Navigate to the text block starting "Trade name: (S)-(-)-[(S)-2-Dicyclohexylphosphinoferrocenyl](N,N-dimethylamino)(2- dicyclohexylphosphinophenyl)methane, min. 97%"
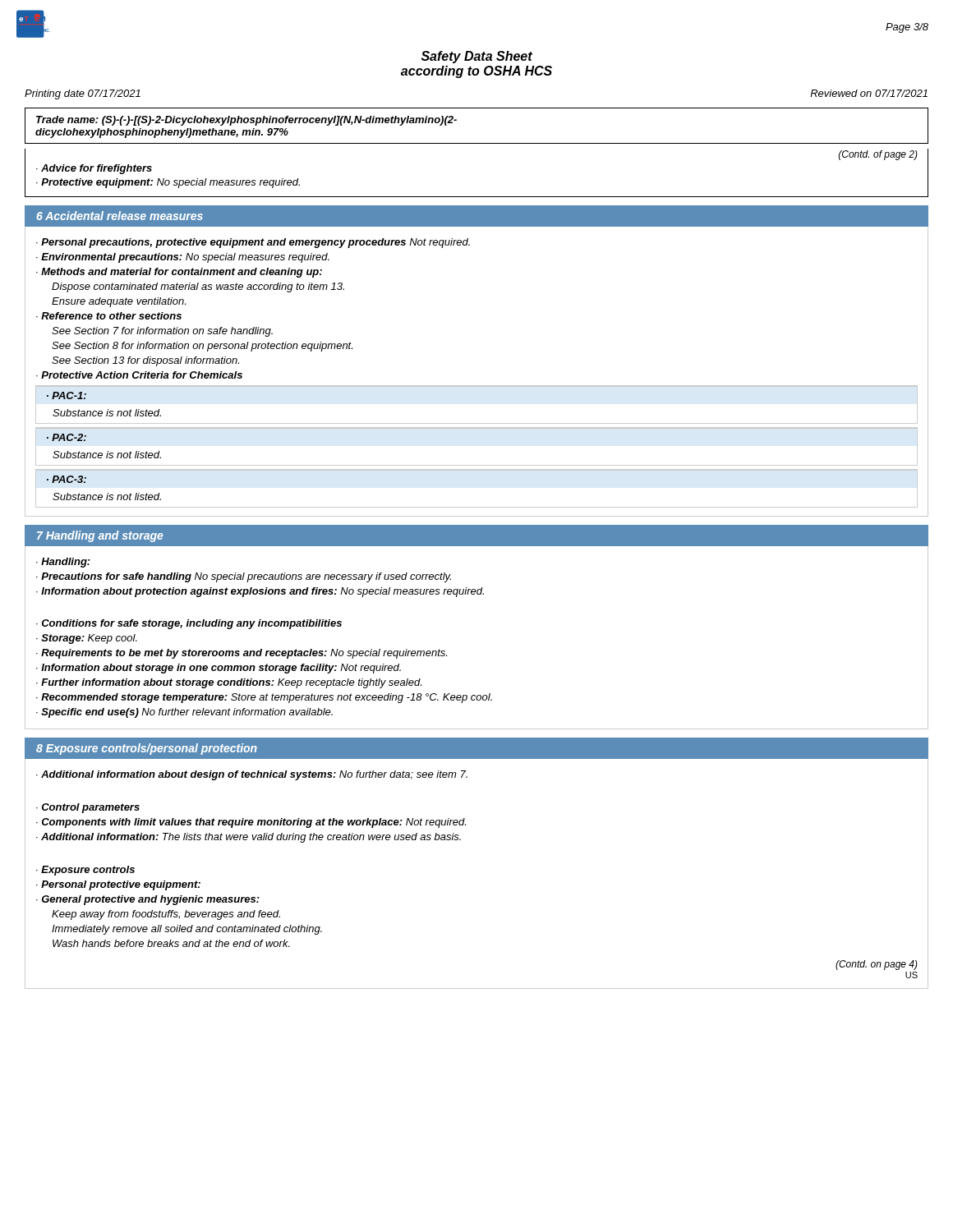953x1232 pixels. (246, 121)
